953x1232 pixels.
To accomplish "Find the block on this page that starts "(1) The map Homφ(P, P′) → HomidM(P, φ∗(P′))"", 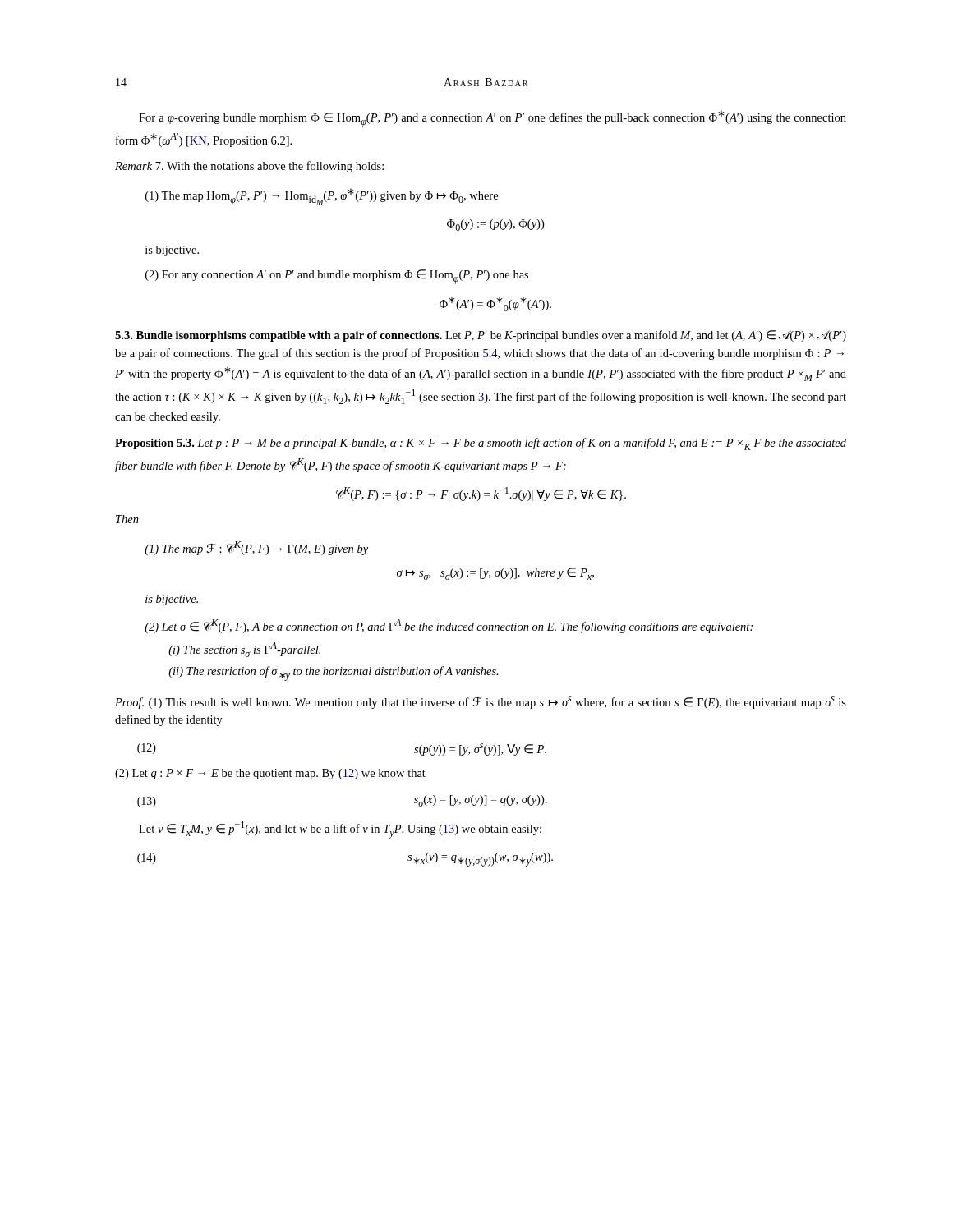I will point(495,222).
